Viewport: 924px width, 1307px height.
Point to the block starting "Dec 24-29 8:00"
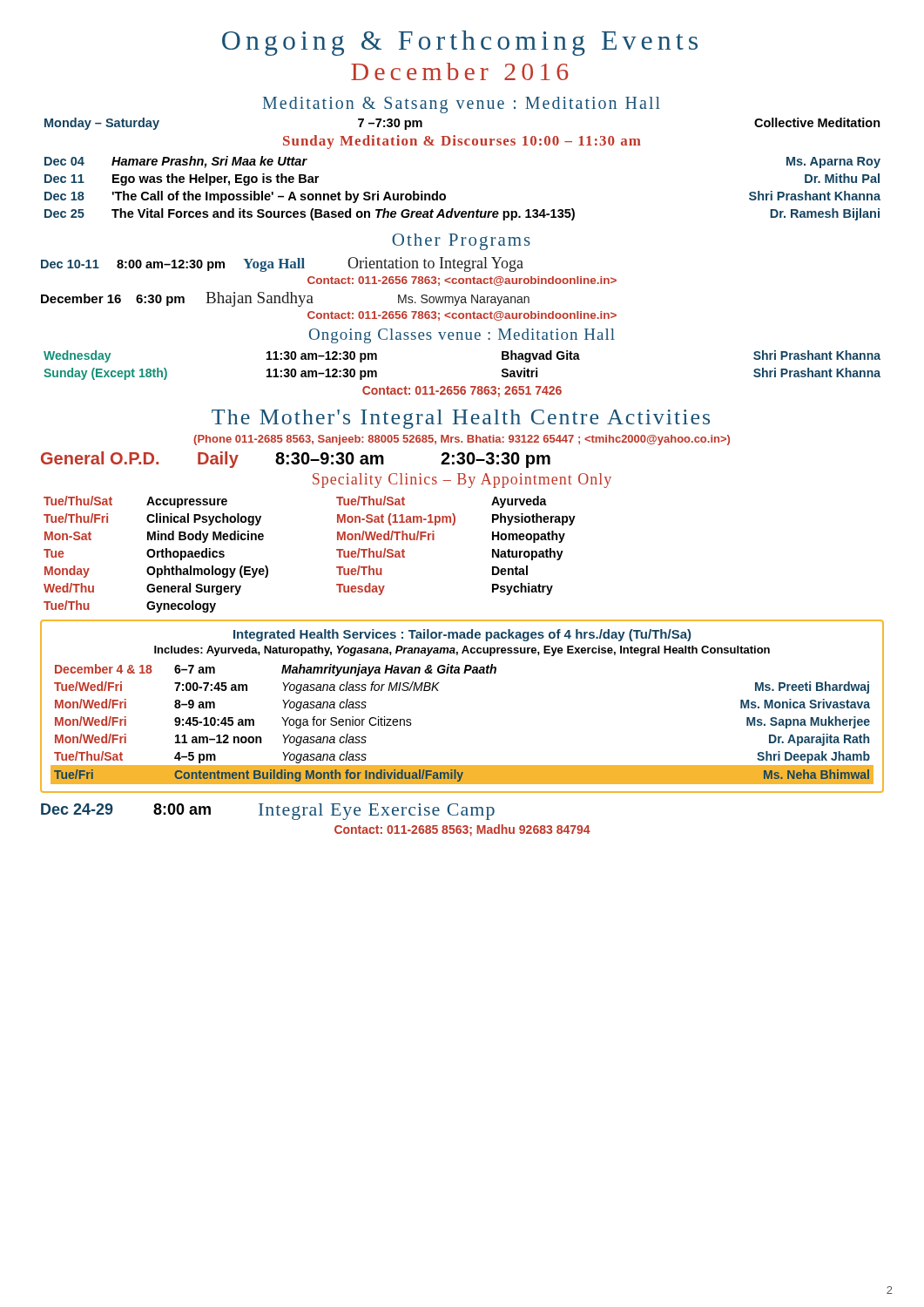268,809
